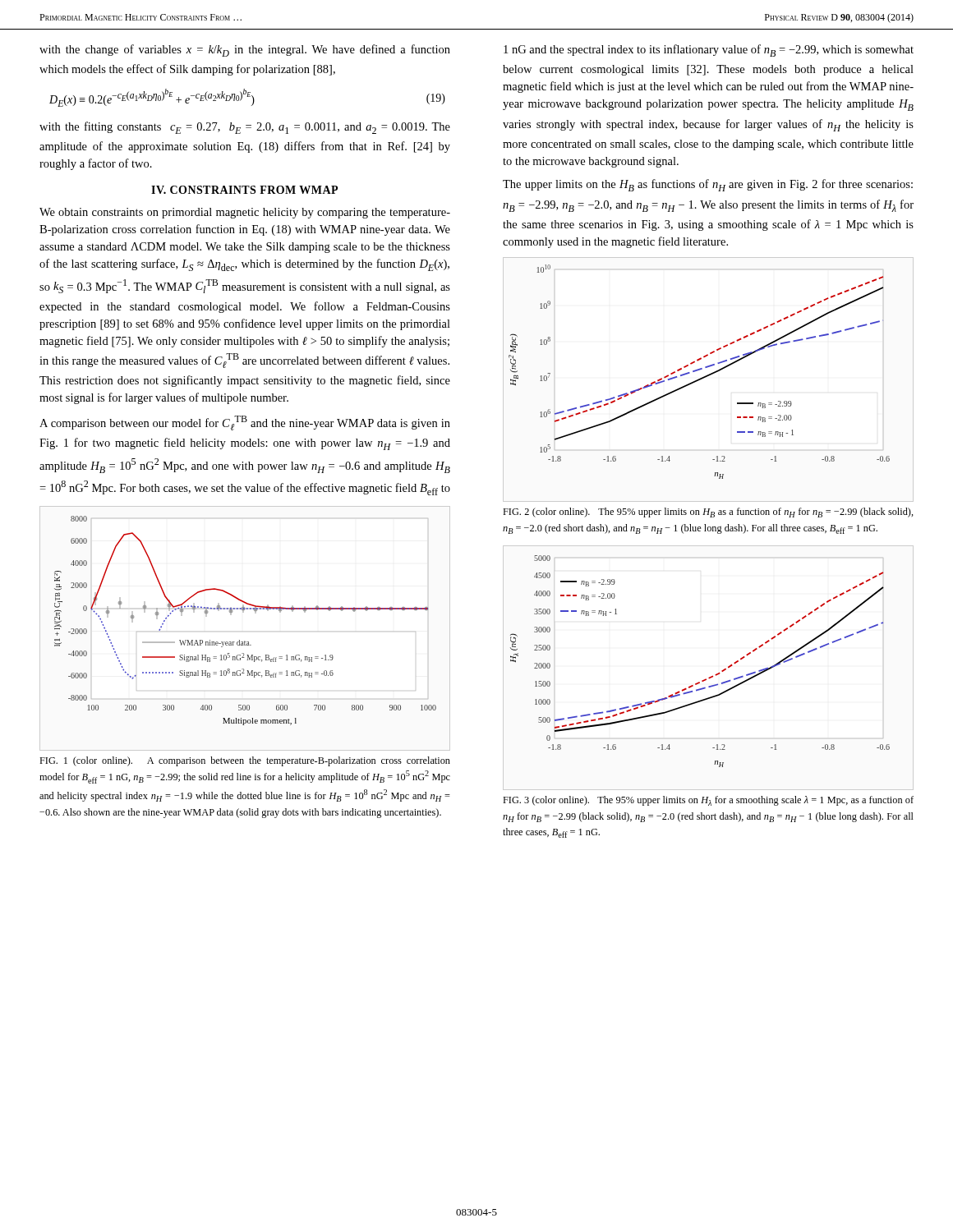Locate the formula that opens with "DE(x) ≡ 0.2(e−cE(a1xkDη0)bE"
The width and height of the screenshot is (953, 1232).
click(x=245, y=98)
